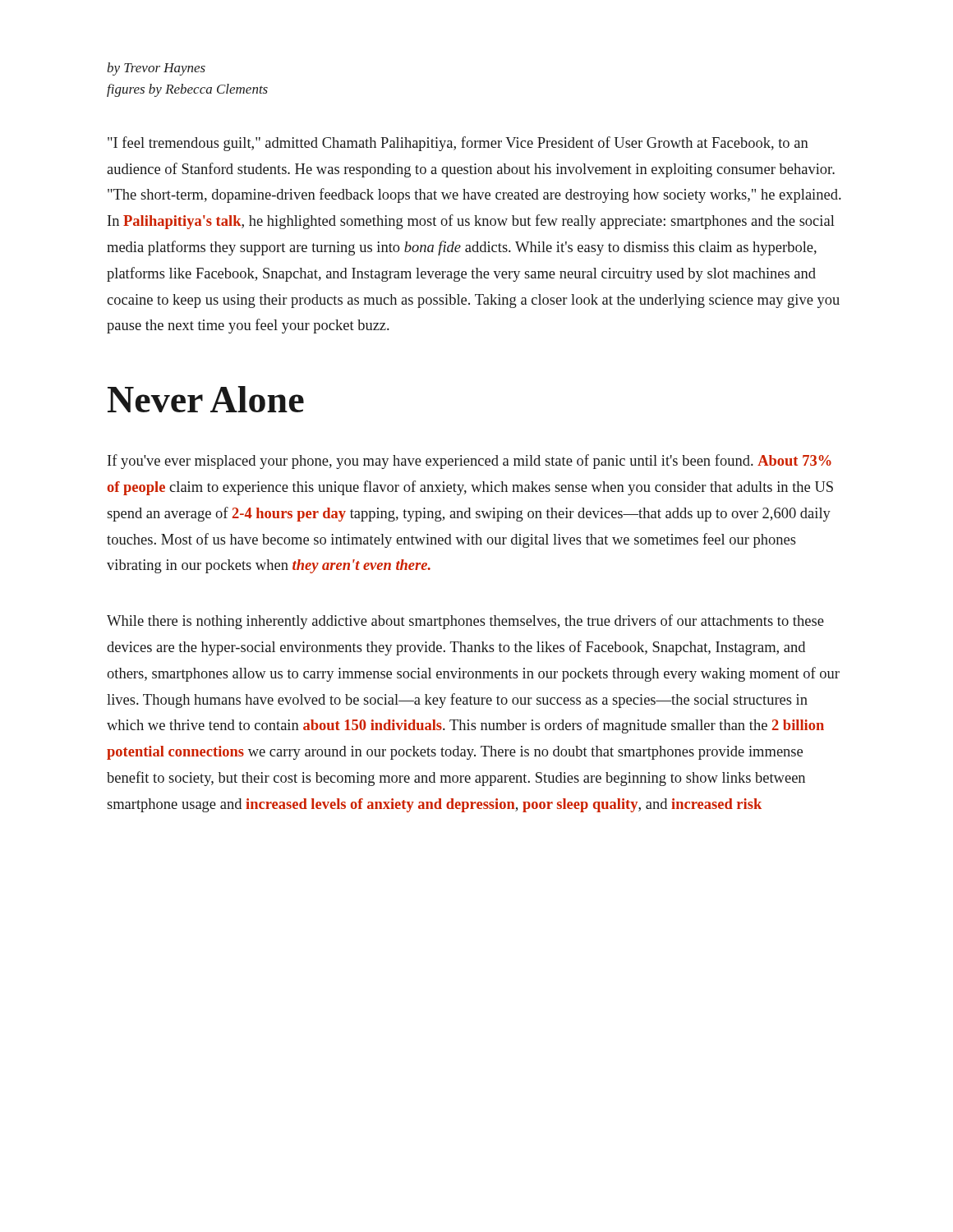Locate the text block containing "If you've ever misplaced your phone,"
The image size is (953, 1232).
click(x=470, y=513)
